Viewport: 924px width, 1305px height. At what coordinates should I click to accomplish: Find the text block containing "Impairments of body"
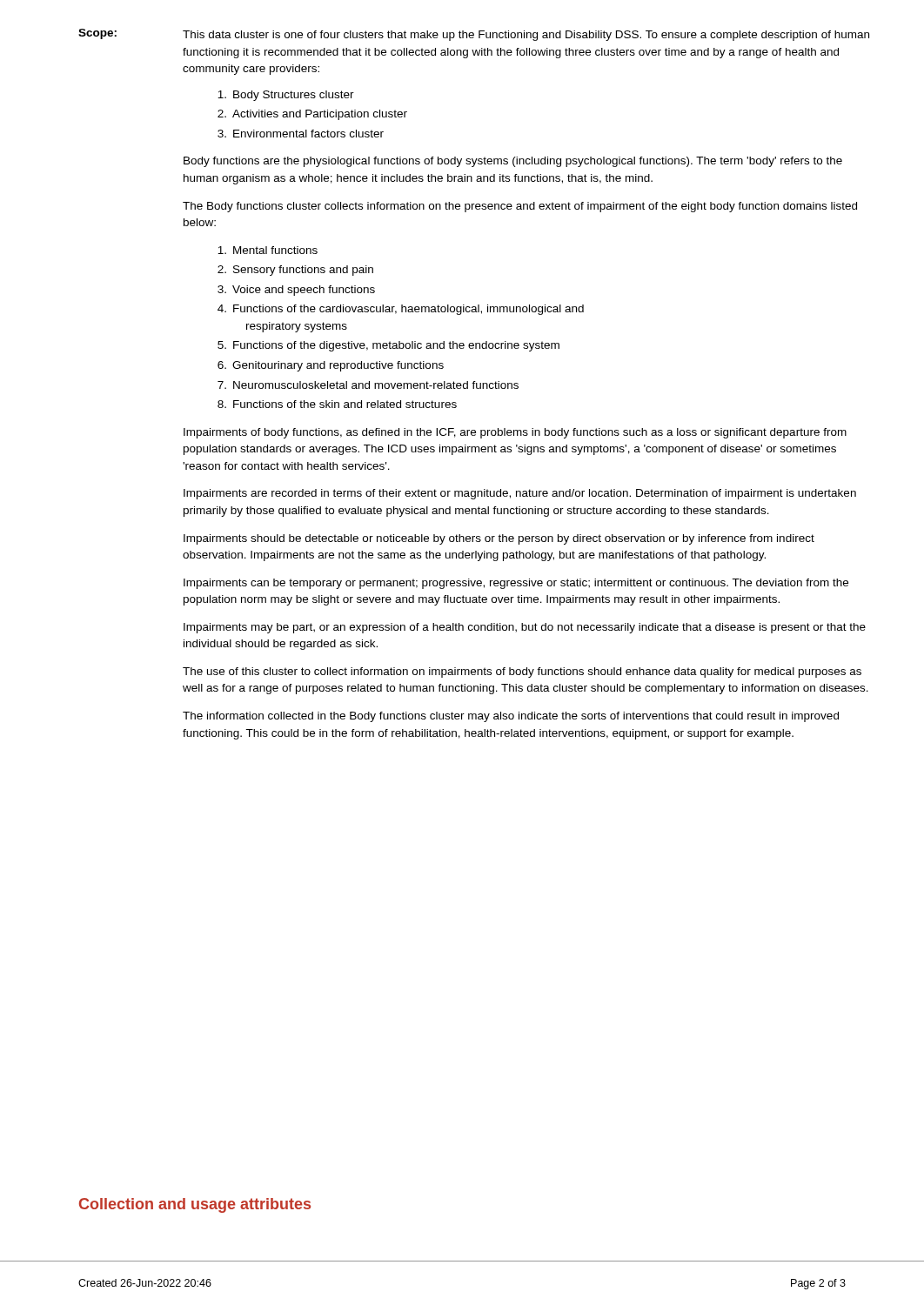pos(515,449)
